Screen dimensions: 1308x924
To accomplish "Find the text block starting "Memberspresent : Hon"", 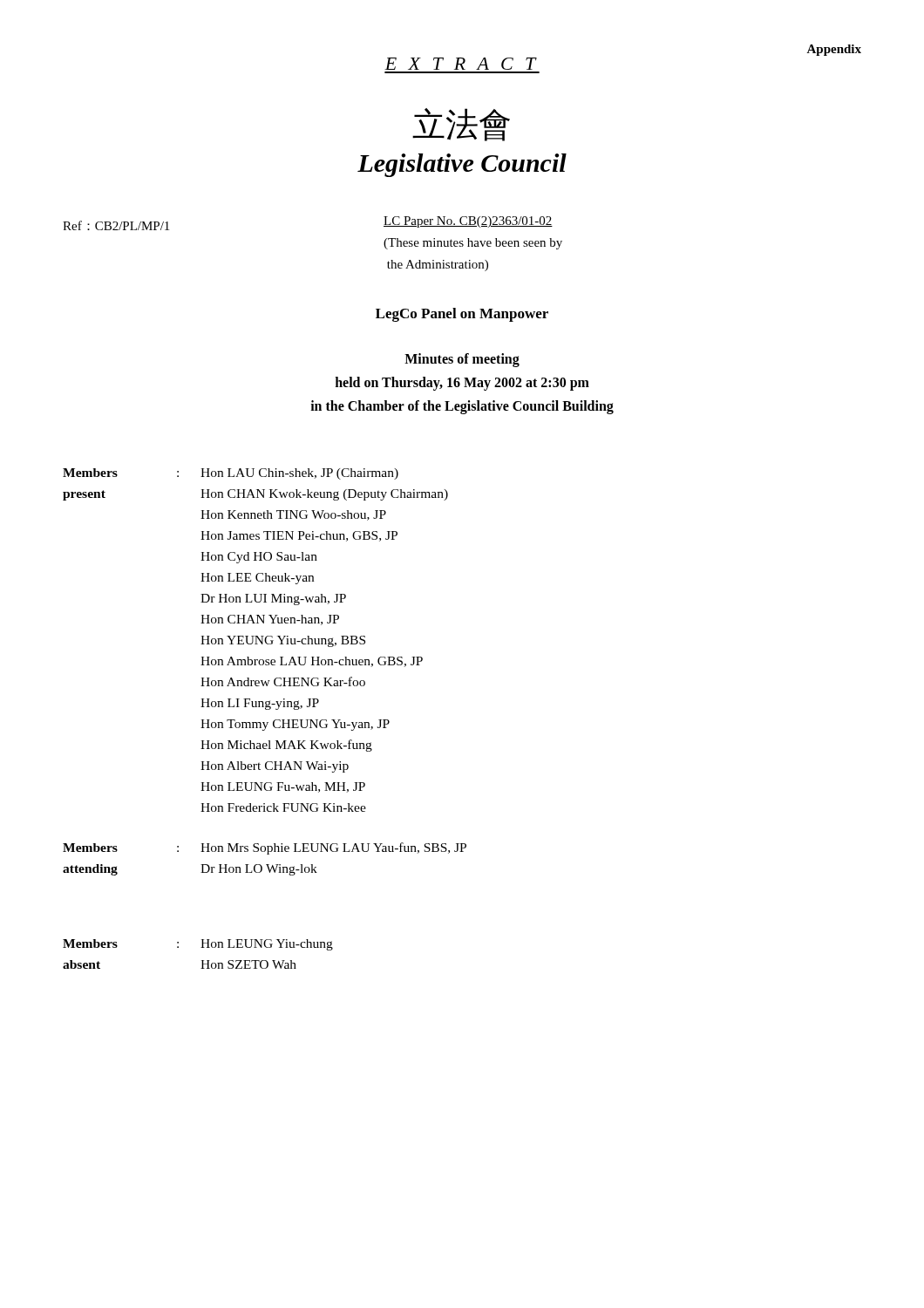I will pos(255,640).
